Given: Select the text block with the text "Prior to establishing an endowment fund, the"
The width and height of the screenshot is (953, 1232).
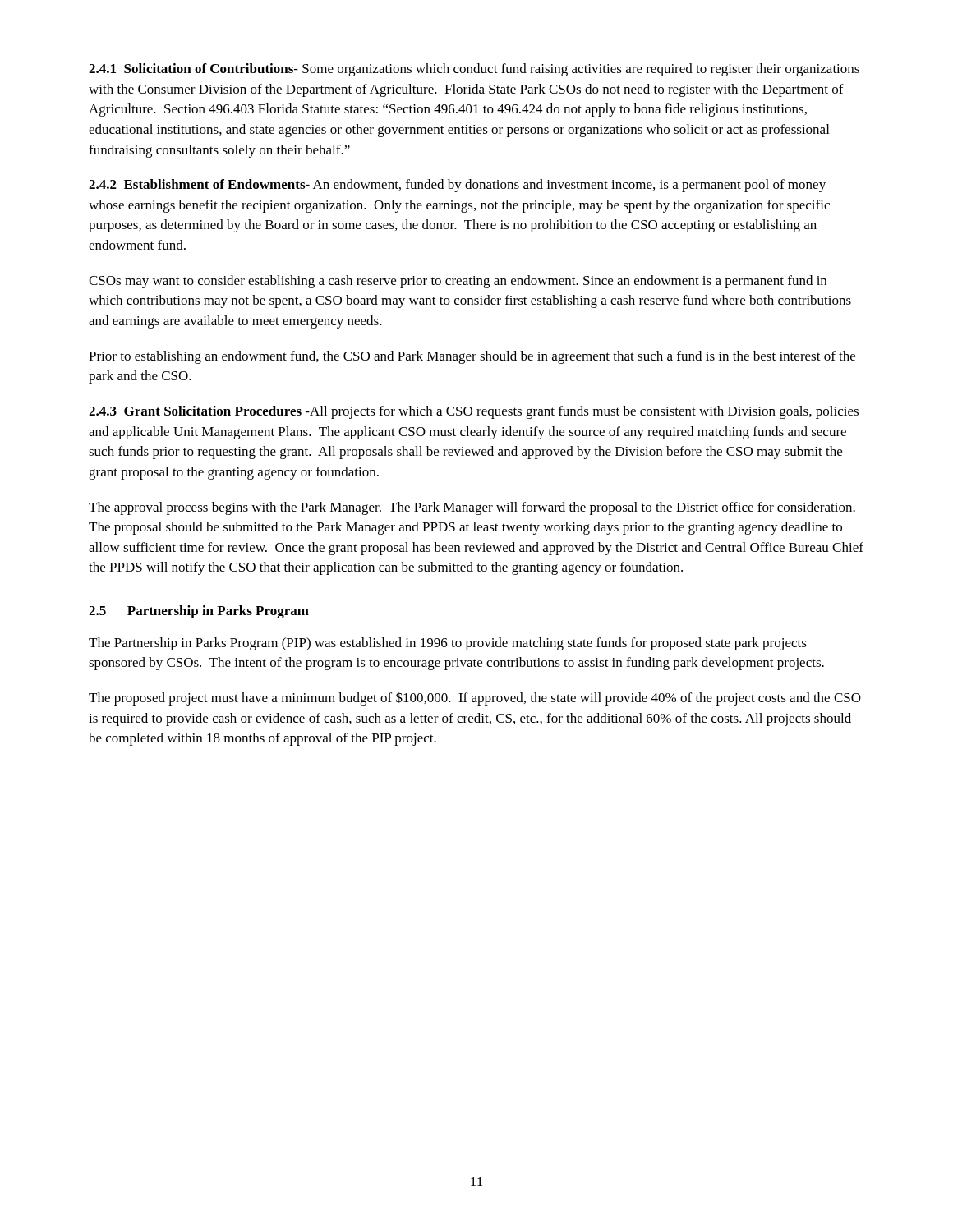Looking at the screenshot, I should coord(472,366).
